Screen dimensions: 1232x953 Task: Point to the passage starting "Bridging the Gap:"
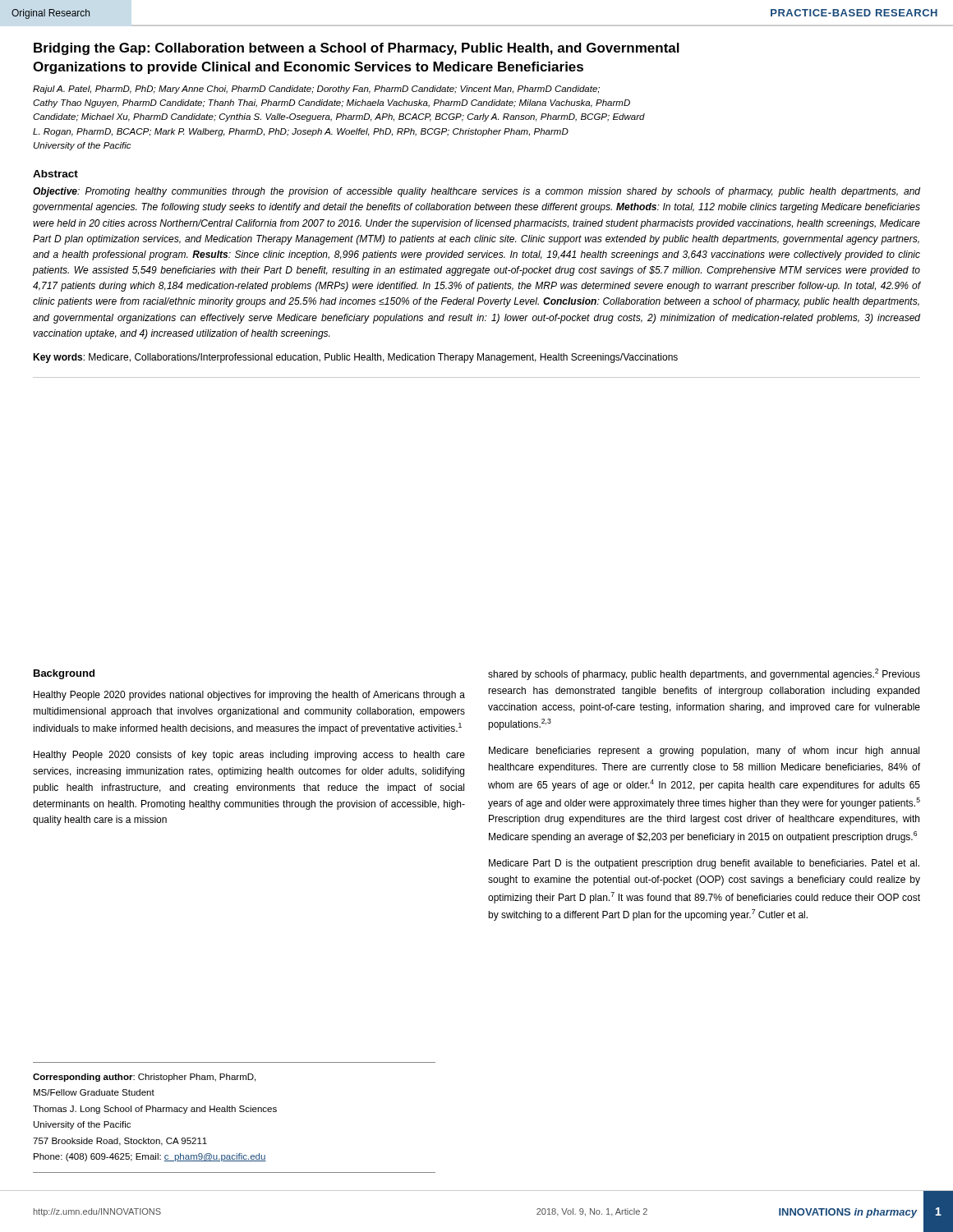(476, 58)
